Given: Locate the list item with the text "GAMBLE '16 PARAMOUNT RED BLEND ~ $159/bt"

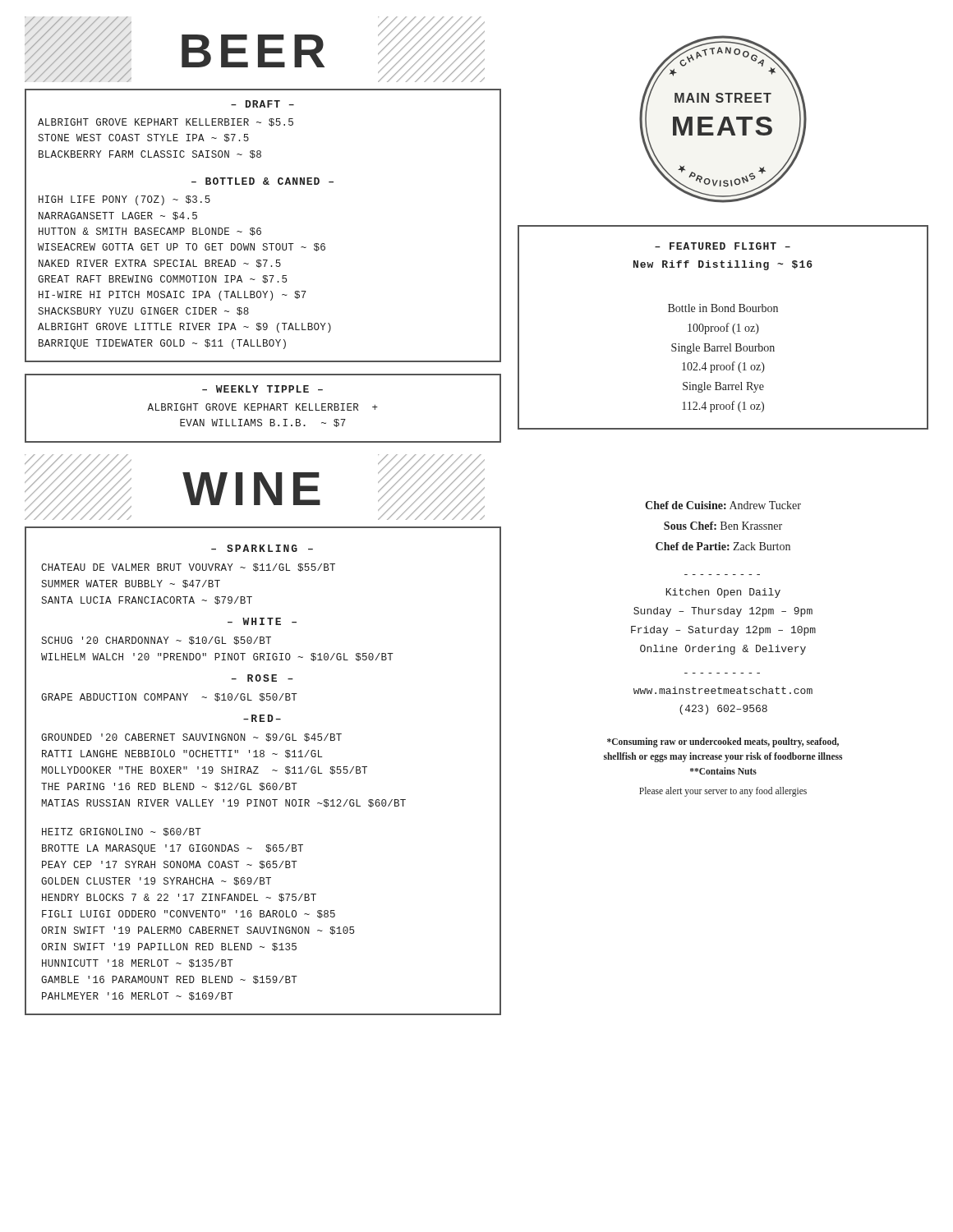Looking at the screenshot, I should click(x=169, y=980).
